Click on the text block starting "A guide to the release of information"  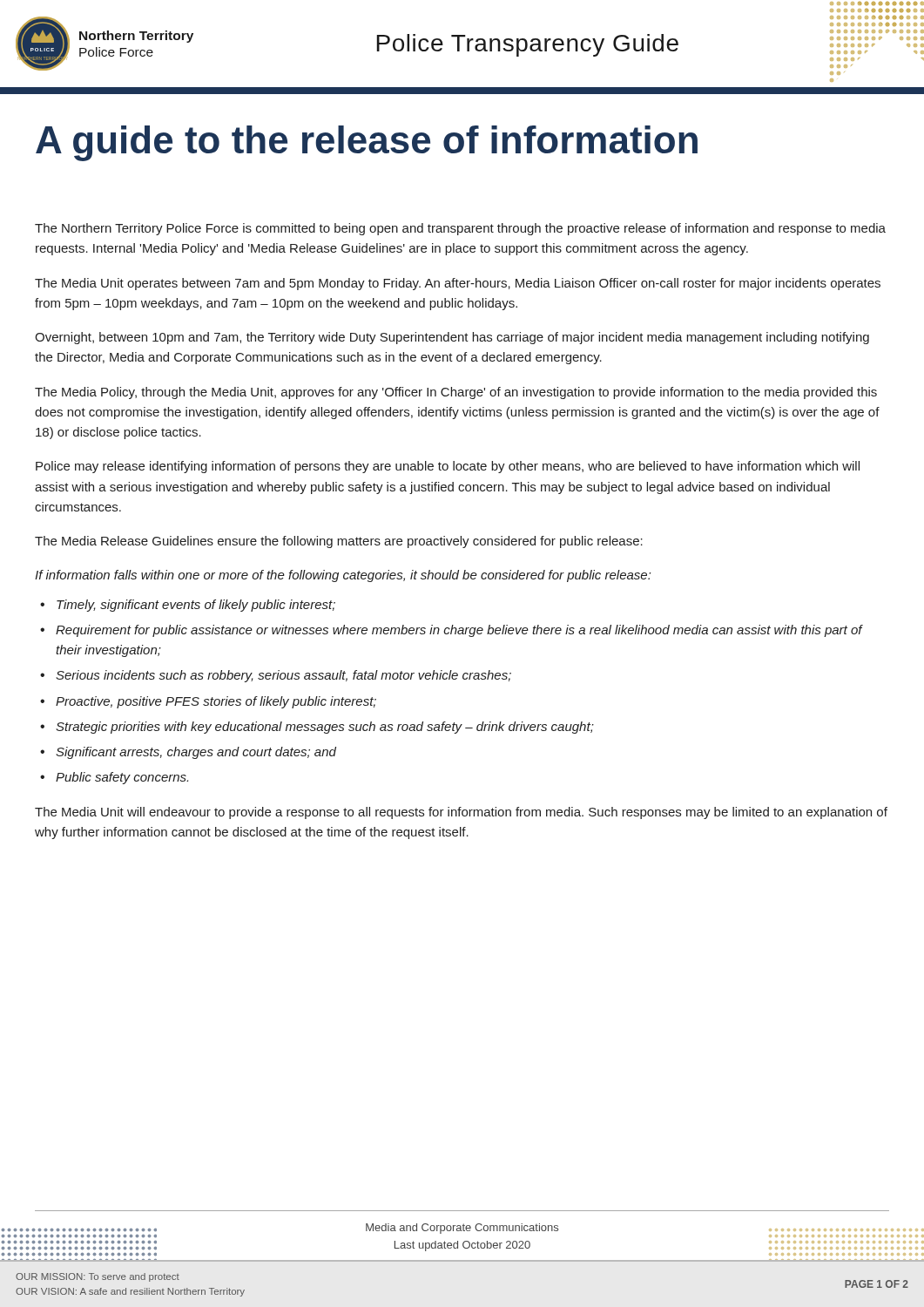[462, 137]
